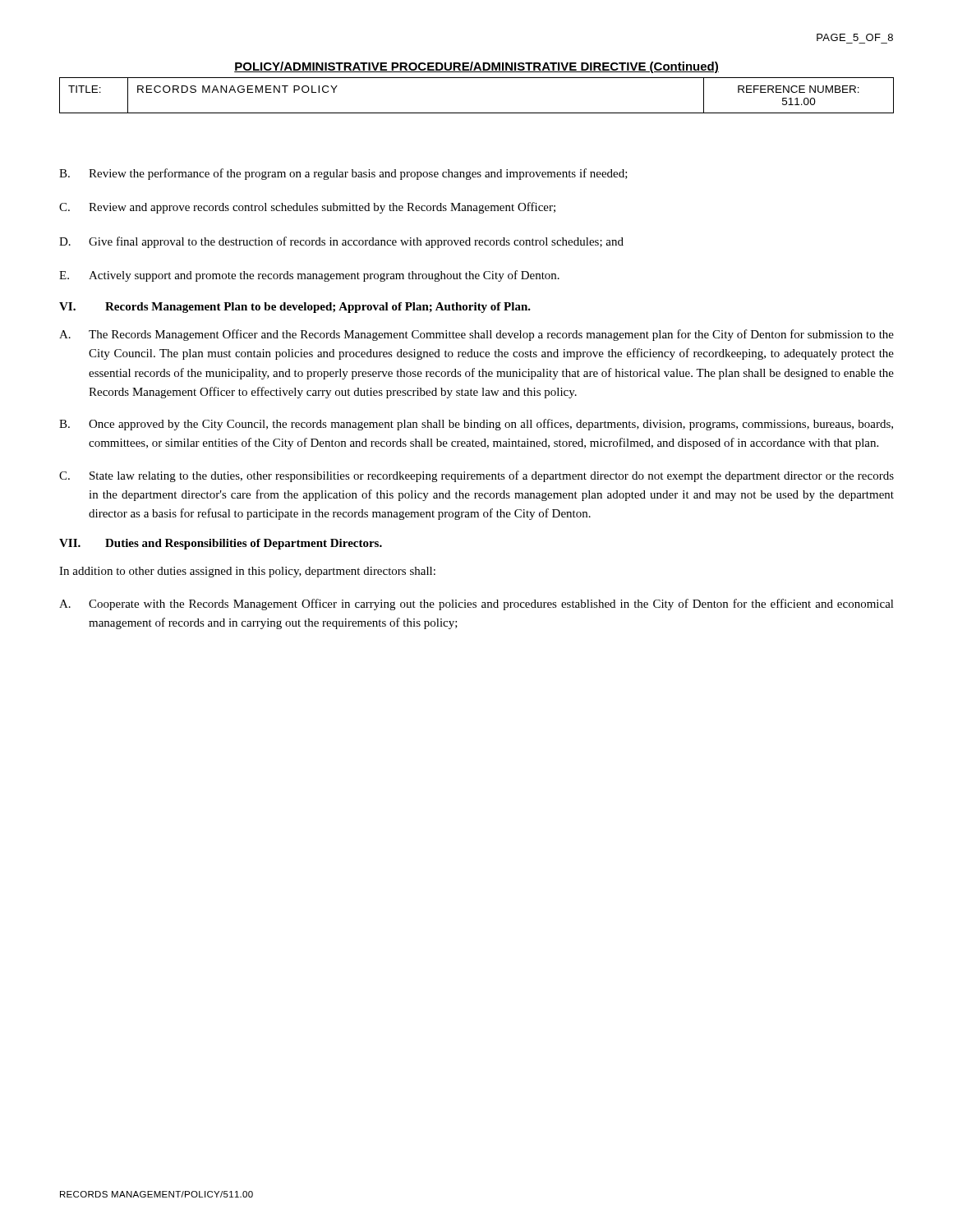Find "POLICY/ADMINISTRATIVE PROCEDURE/ADMINISTRATIVE DIRECTIVE (Continued)" on this page
The width and height of the screenshot is (953, 1232).
pos(476,66)
